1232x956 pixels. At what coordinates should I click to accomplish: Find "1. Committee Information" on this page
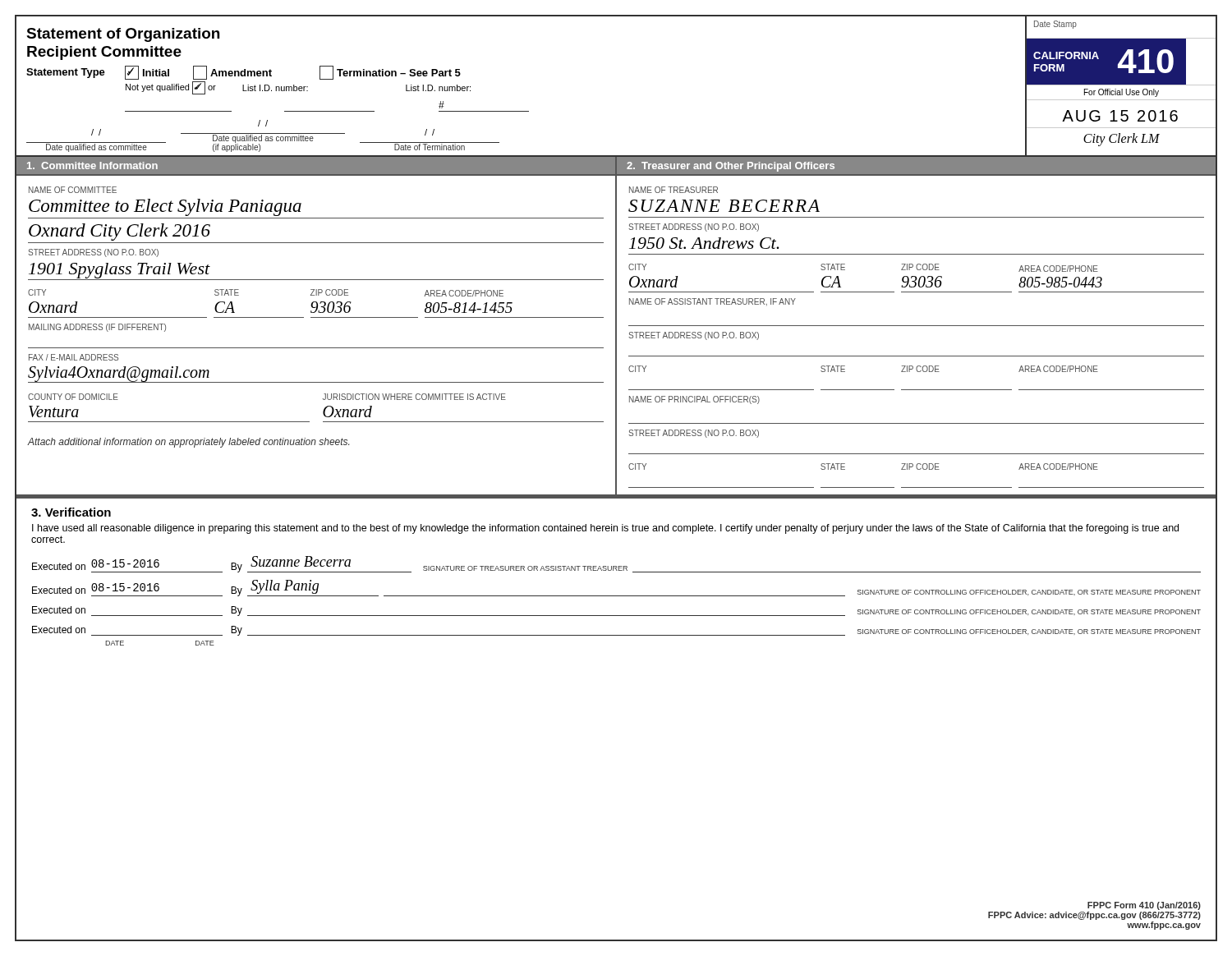pyautogui.click(x=92, y=166)
